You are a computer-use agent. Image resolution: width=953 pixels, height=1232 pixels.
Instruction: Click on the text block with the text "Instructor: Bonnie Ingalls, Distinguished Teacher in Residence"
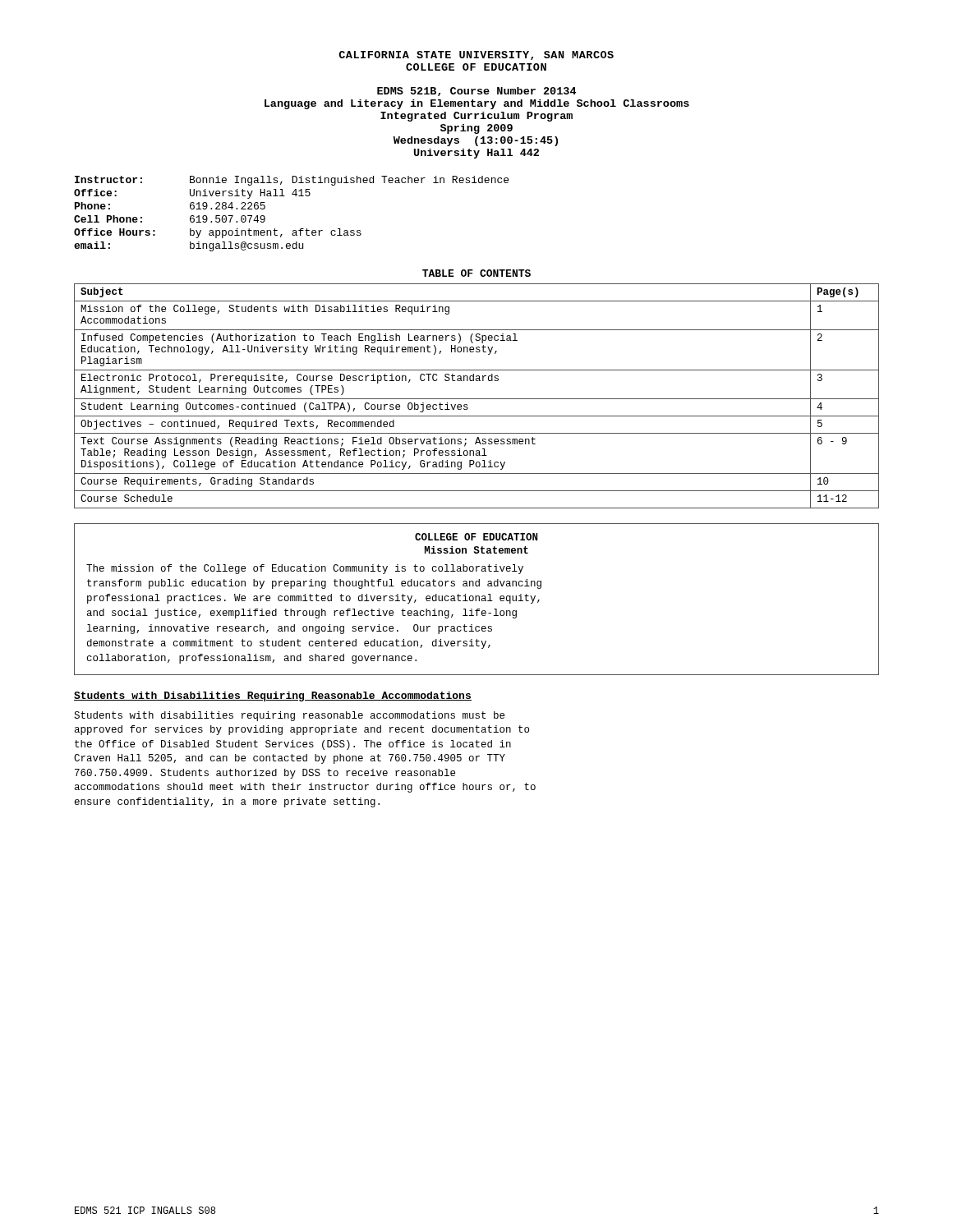point(292,181)
